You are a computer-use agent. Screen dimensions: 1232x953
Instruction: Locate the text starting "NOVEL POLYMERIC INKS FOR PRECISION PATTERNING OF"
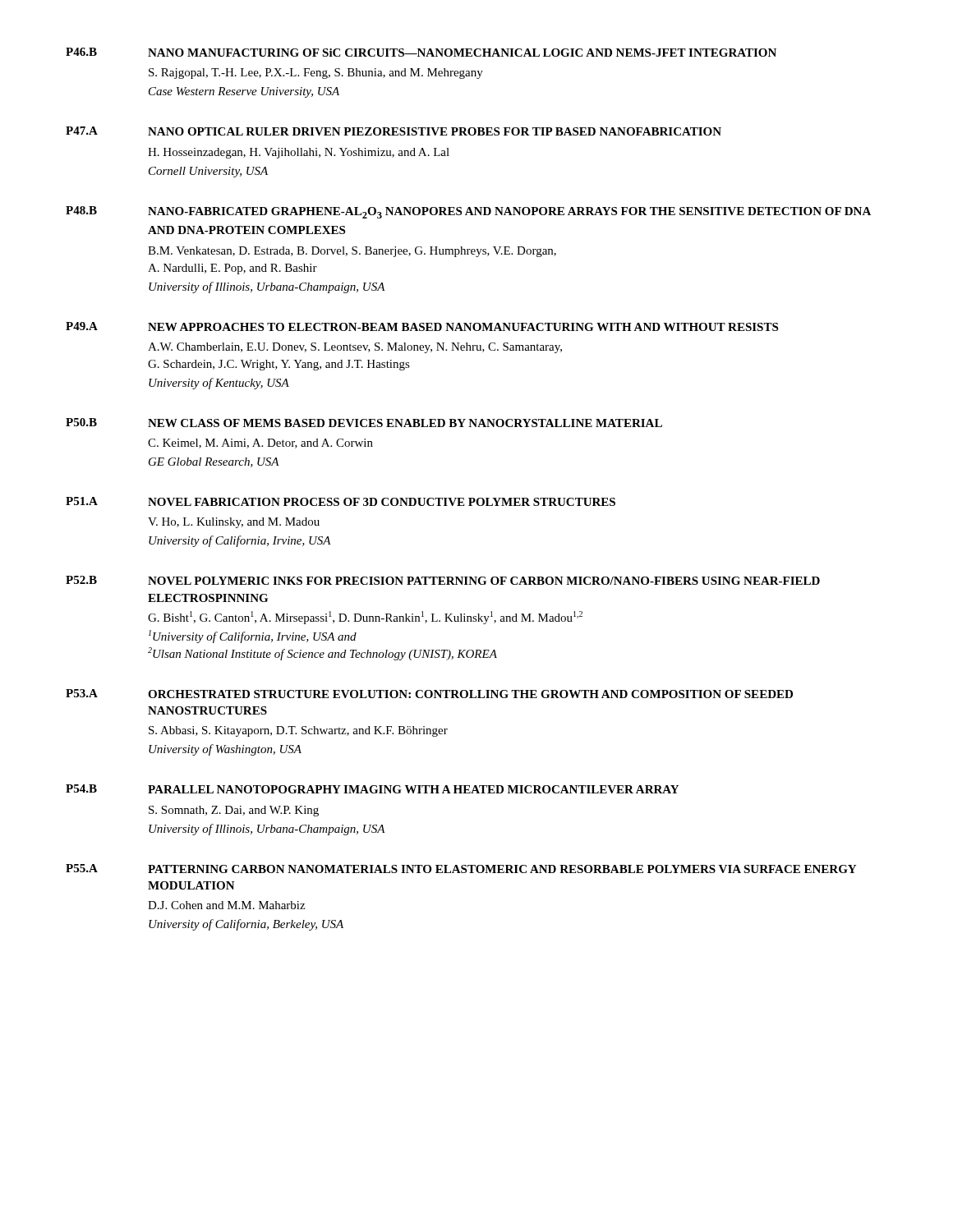pos(518,618)
